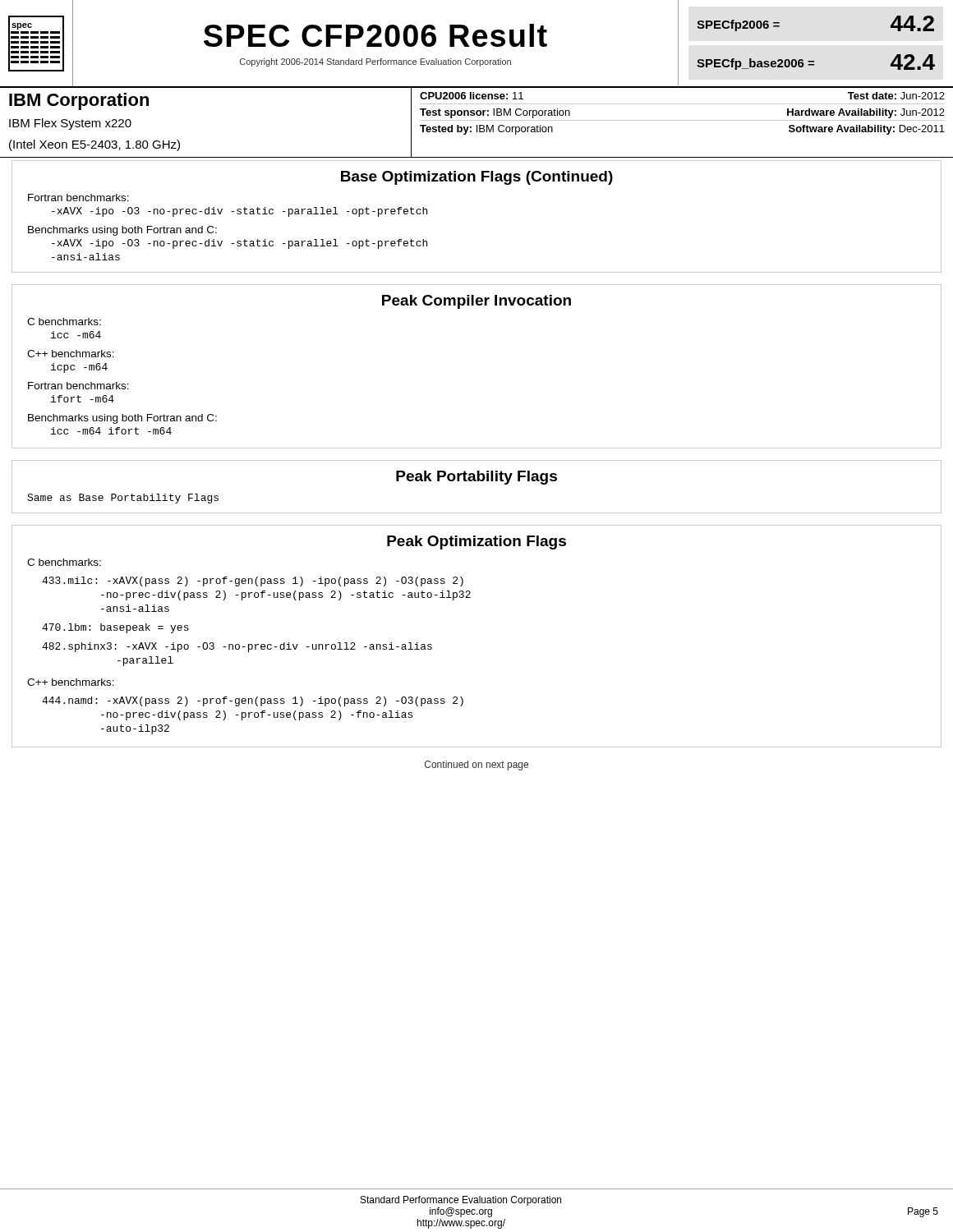Viewport: 953px width, 1232px height.
Task: Point to "Same as Base Portability Flags"
Action: pyautogui.click(x=123, y=498)
